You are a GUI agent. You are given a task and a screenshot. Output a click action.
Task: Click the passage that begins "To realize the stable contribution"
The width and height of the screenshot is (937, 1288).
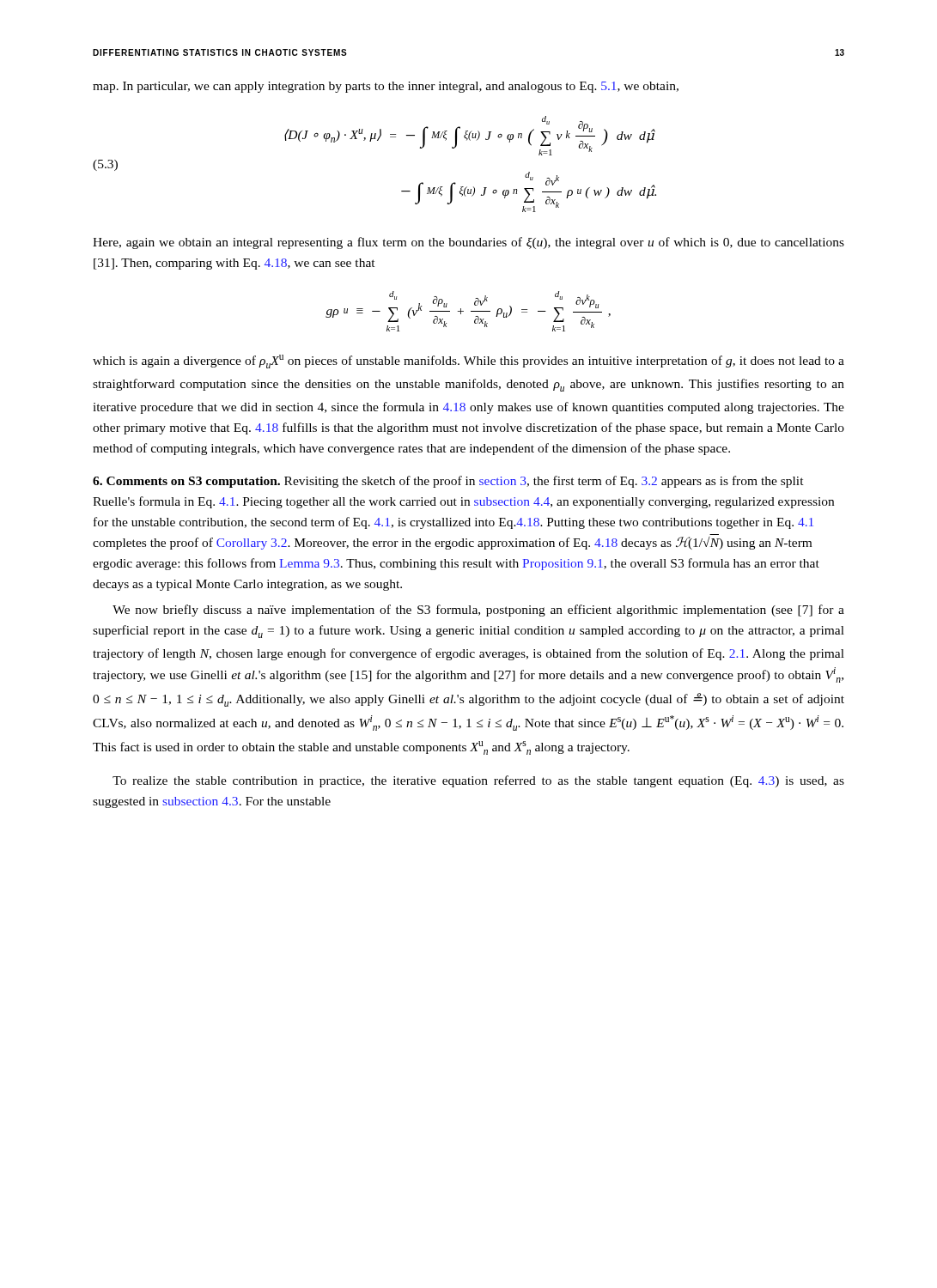[x=468, y=791]
